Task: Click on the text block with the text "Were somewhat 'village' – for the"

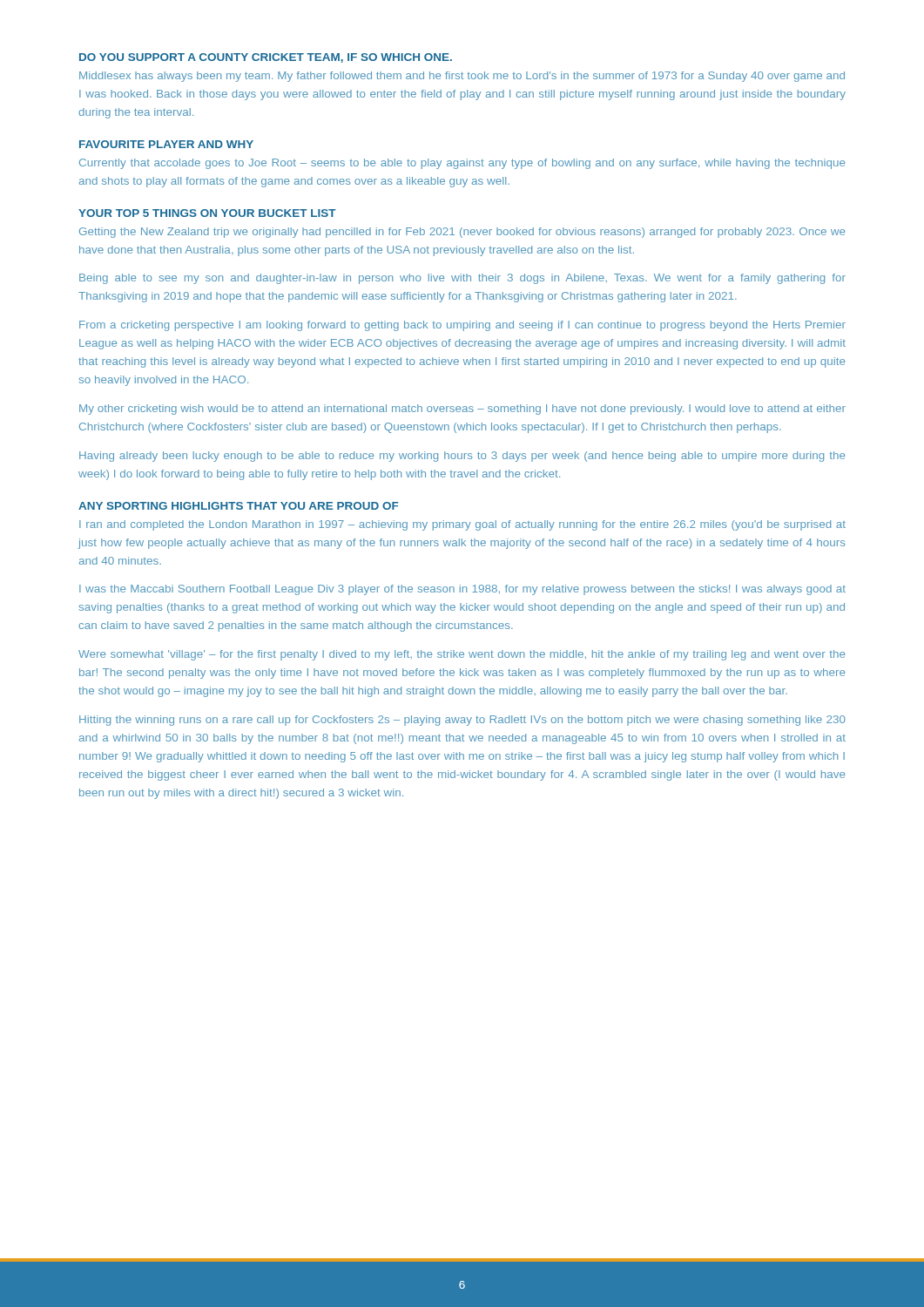Action: pos(462,672)
